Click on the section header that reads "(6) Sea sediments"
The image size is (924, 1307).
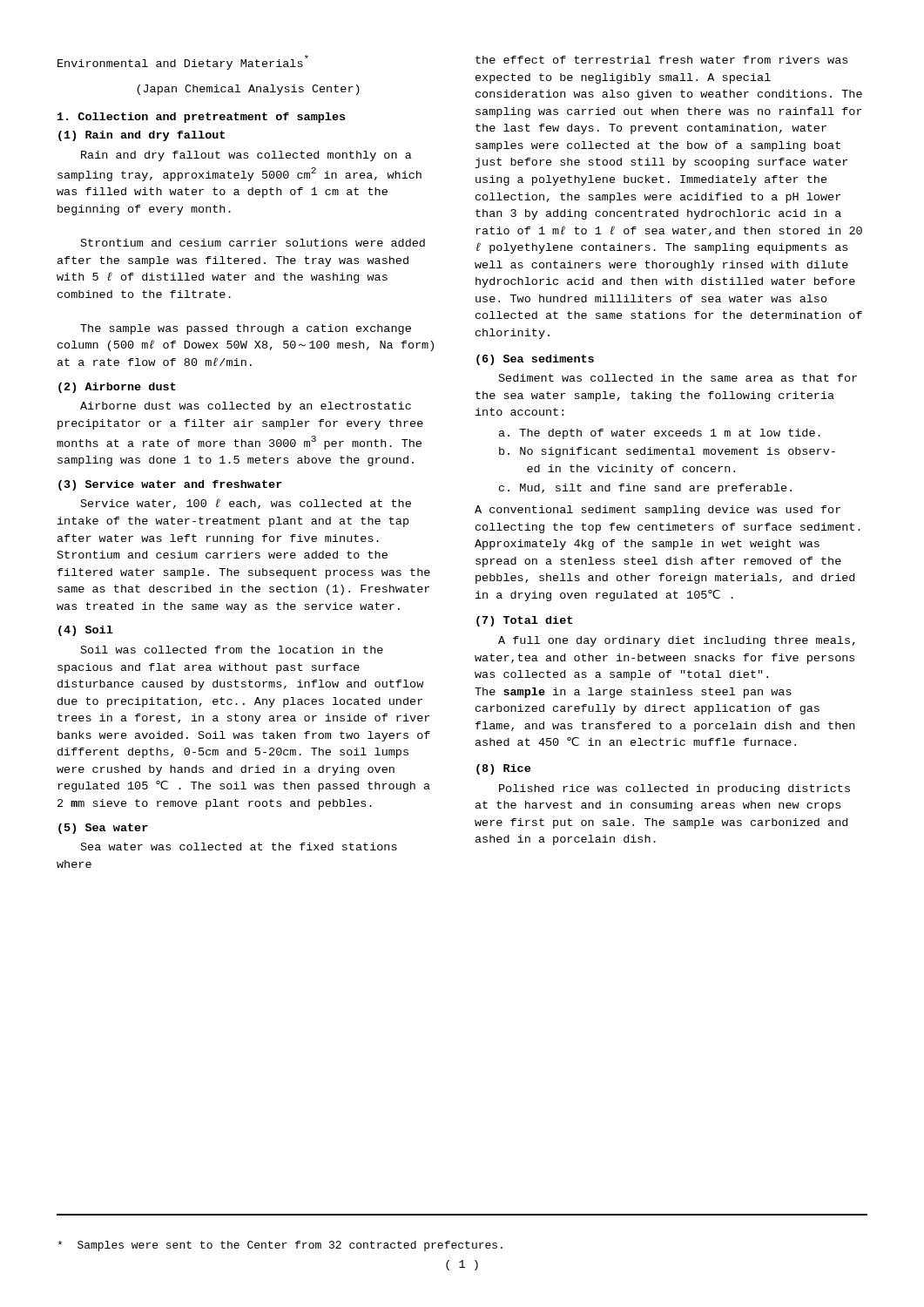(x=535, y=359)
